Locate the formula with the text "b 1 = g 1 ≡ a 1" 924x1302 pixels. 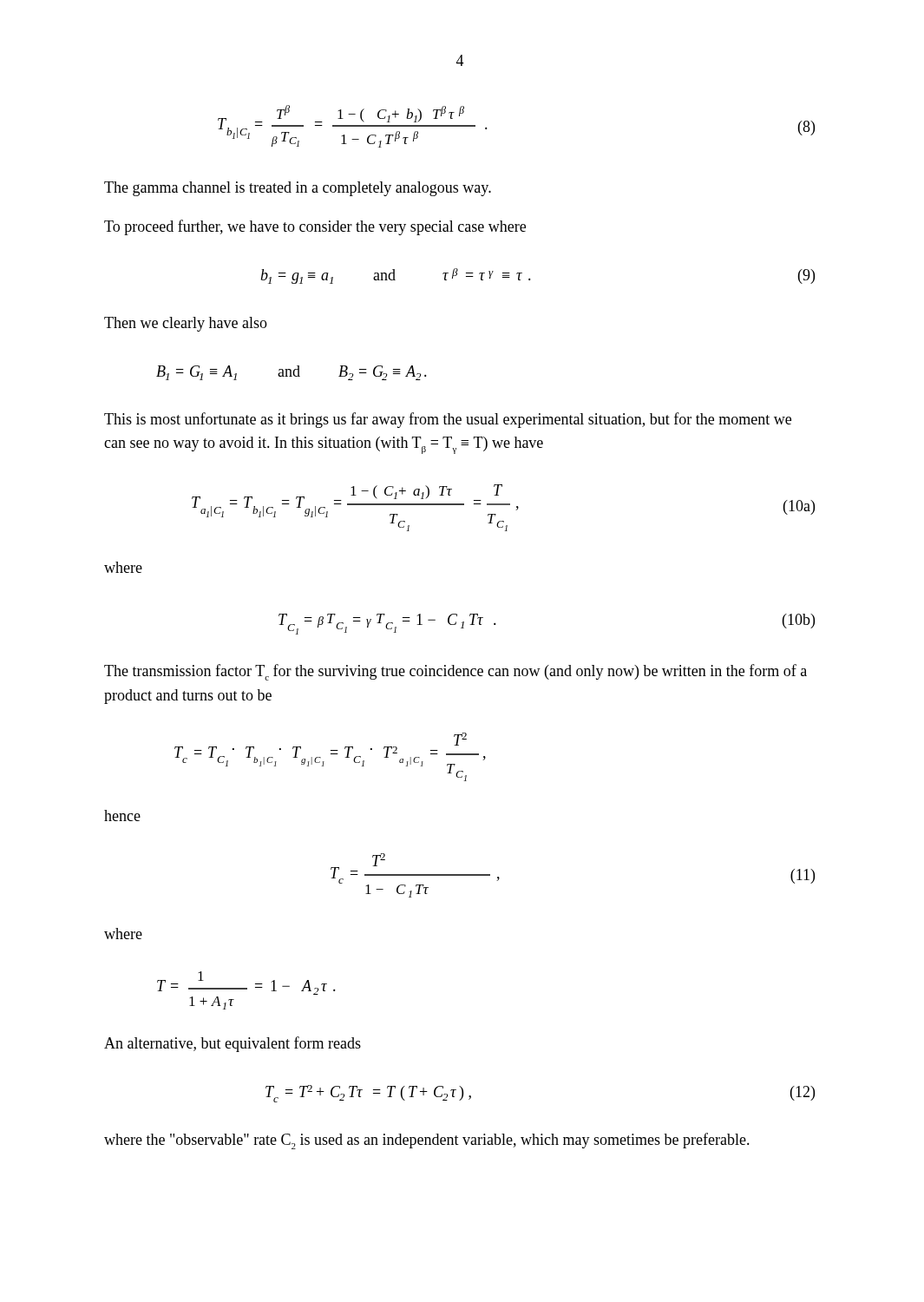(460, 275)
